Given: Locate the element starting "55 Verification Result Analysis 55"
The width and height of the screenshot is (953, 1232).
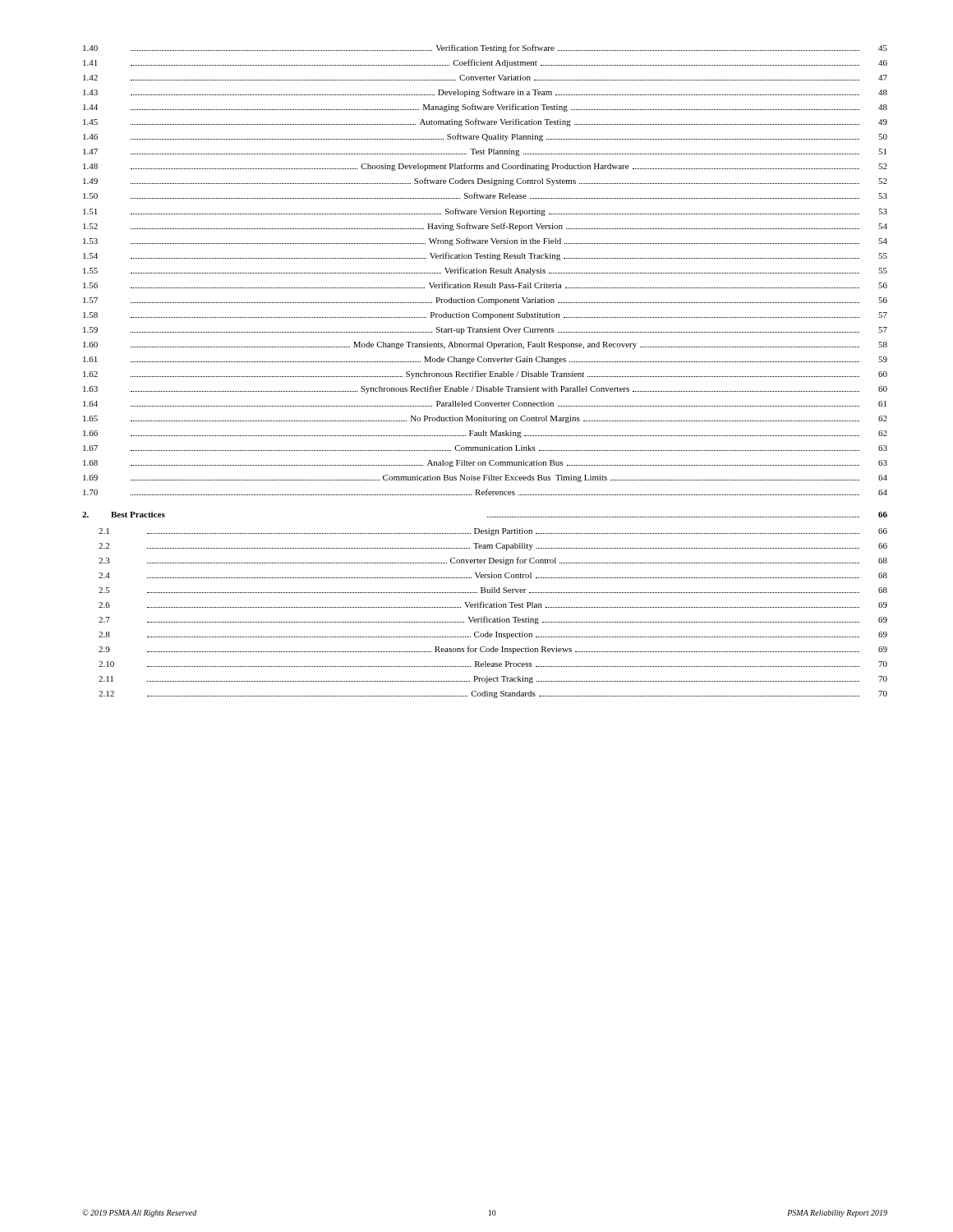Looking at the screenshot, I should click(485, 270).
